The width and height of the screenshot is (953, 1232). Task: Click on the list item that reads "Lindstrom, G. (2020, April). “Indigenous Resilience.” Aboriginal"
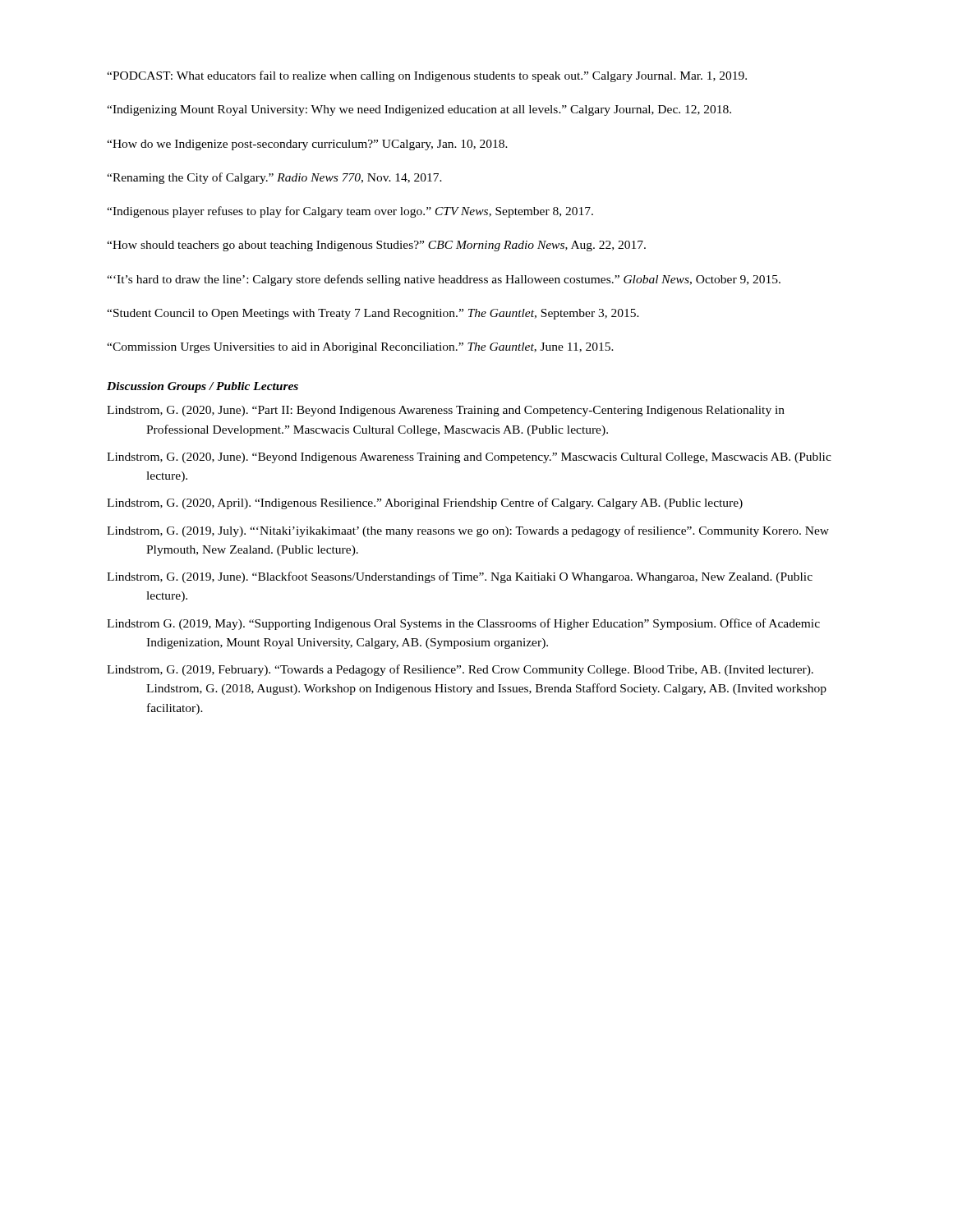[425, 502]
